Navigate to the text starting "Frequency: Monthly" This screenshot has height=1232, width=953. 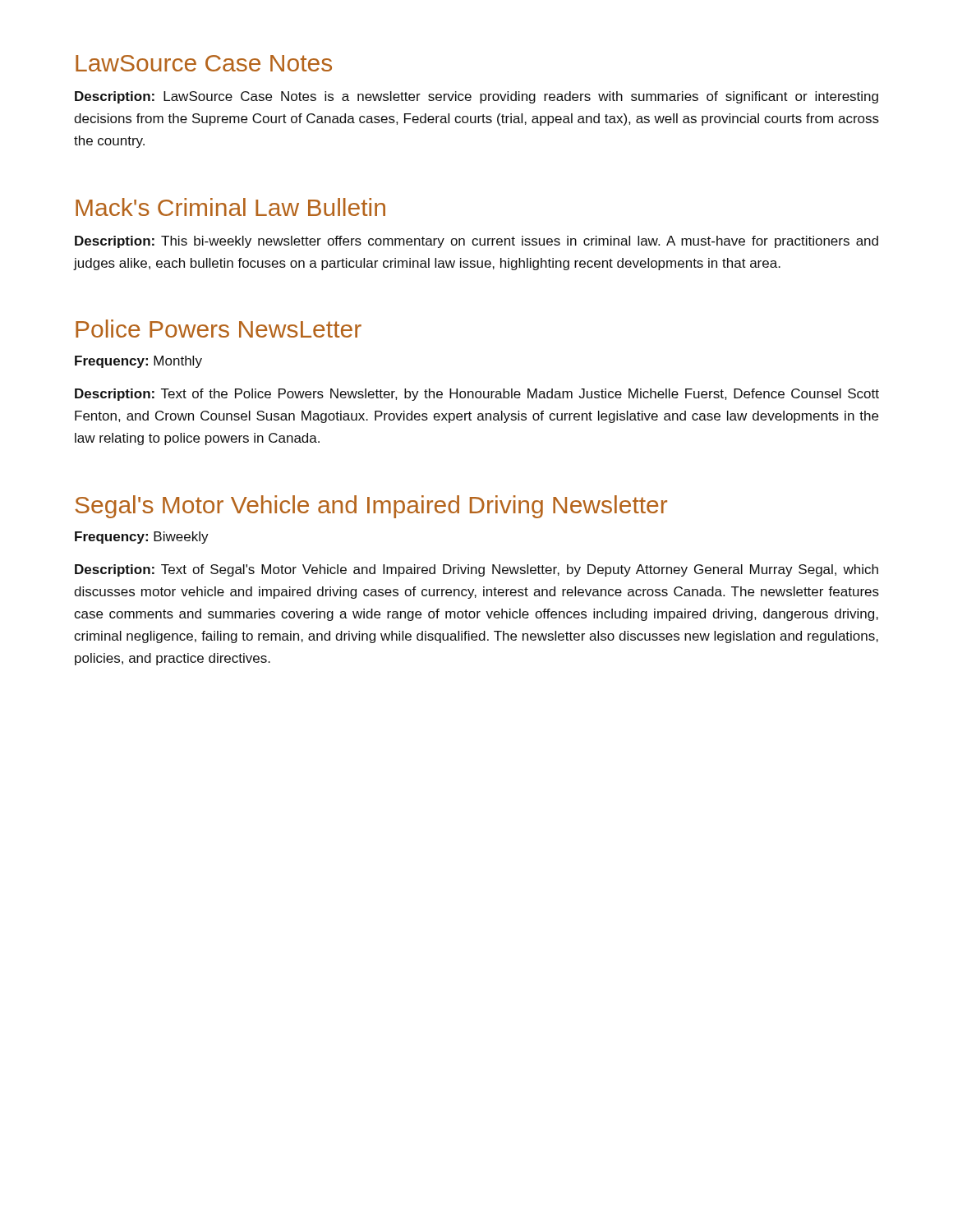click(x=138, y=362)
